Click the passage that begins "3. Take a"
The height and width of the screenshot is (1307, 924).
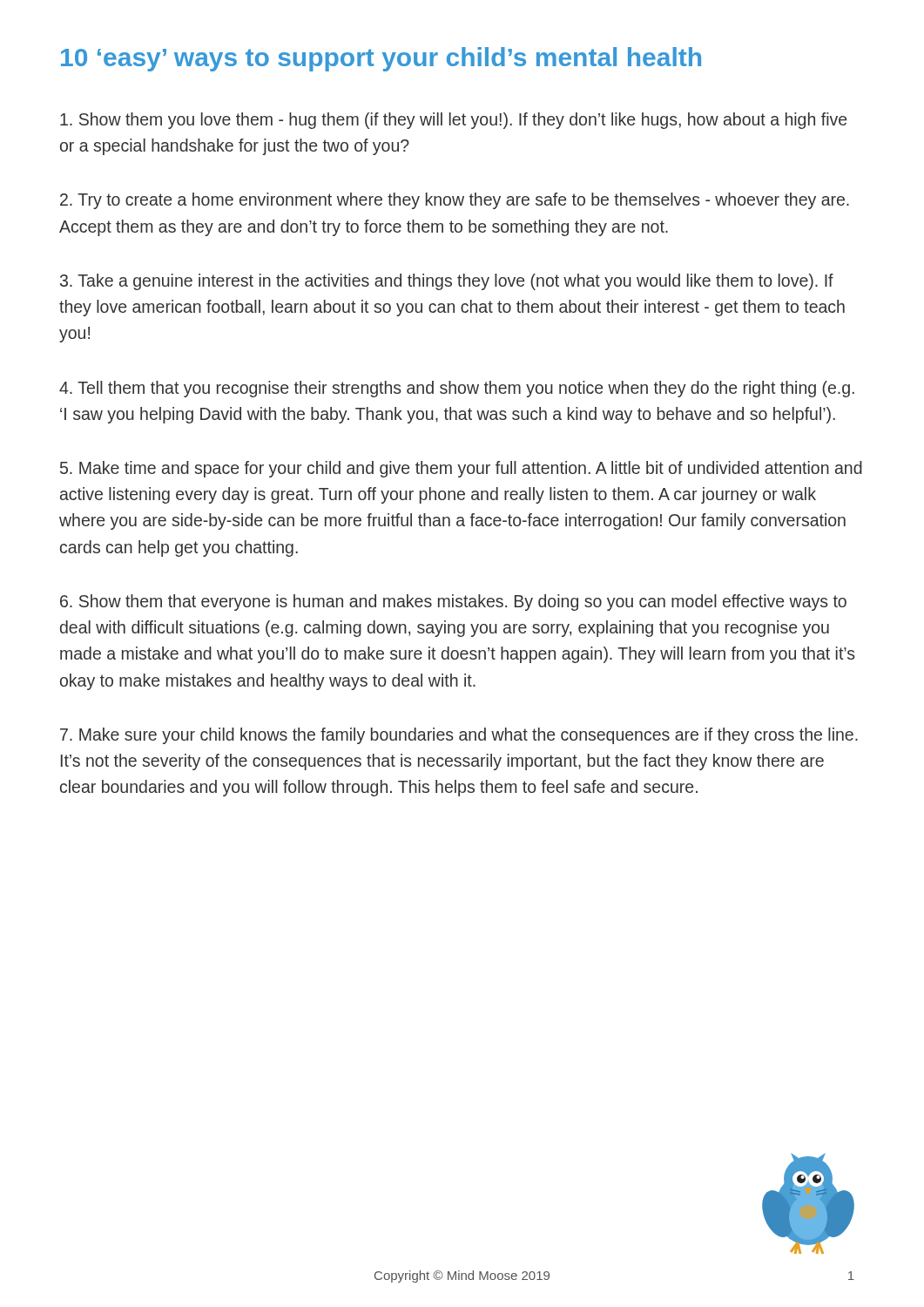tap(452, 307)
